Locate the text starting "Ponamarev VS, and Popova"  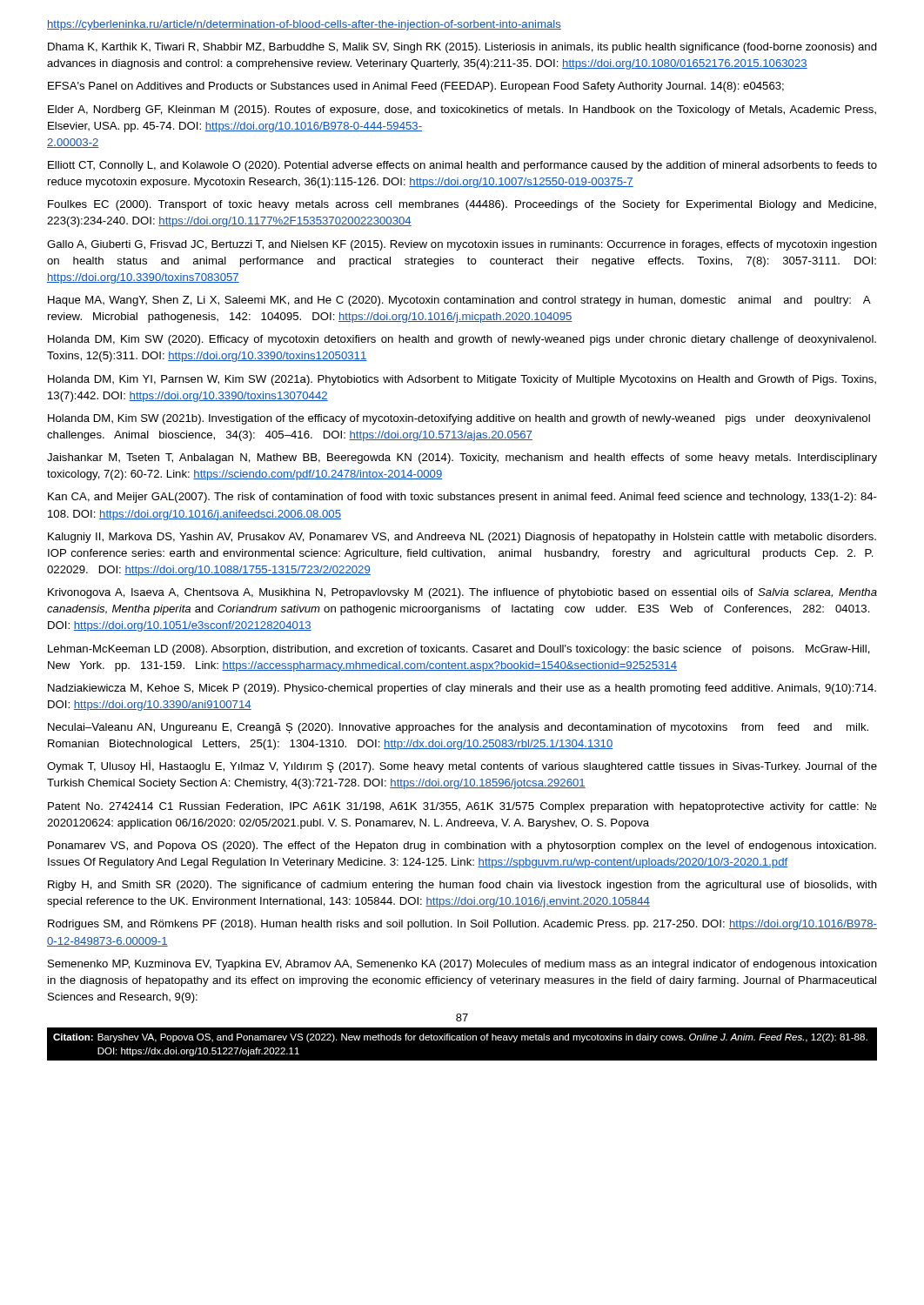point(462,853)
